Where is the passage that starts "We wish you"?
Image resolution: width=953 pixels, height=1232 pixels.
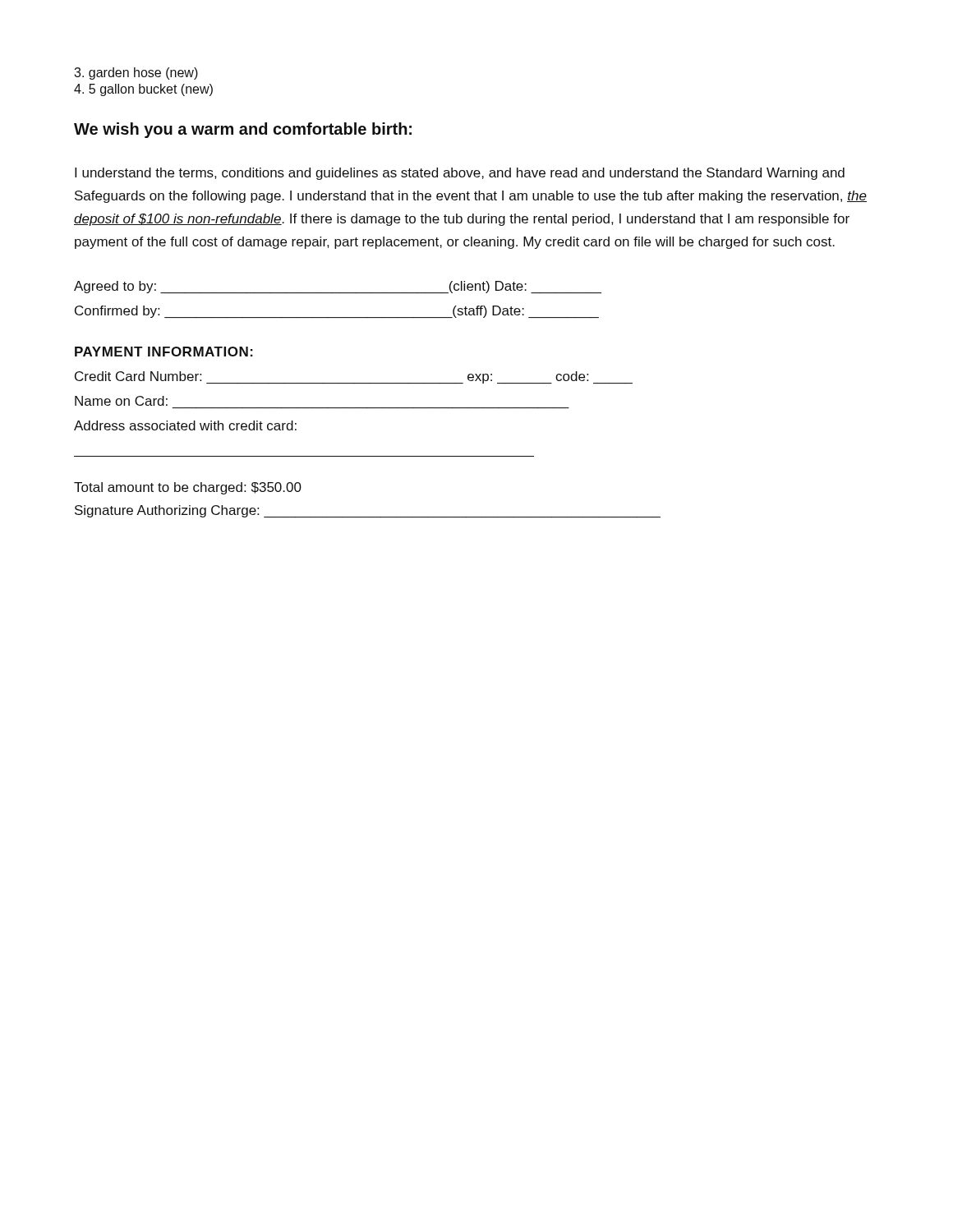pos(244,129)
